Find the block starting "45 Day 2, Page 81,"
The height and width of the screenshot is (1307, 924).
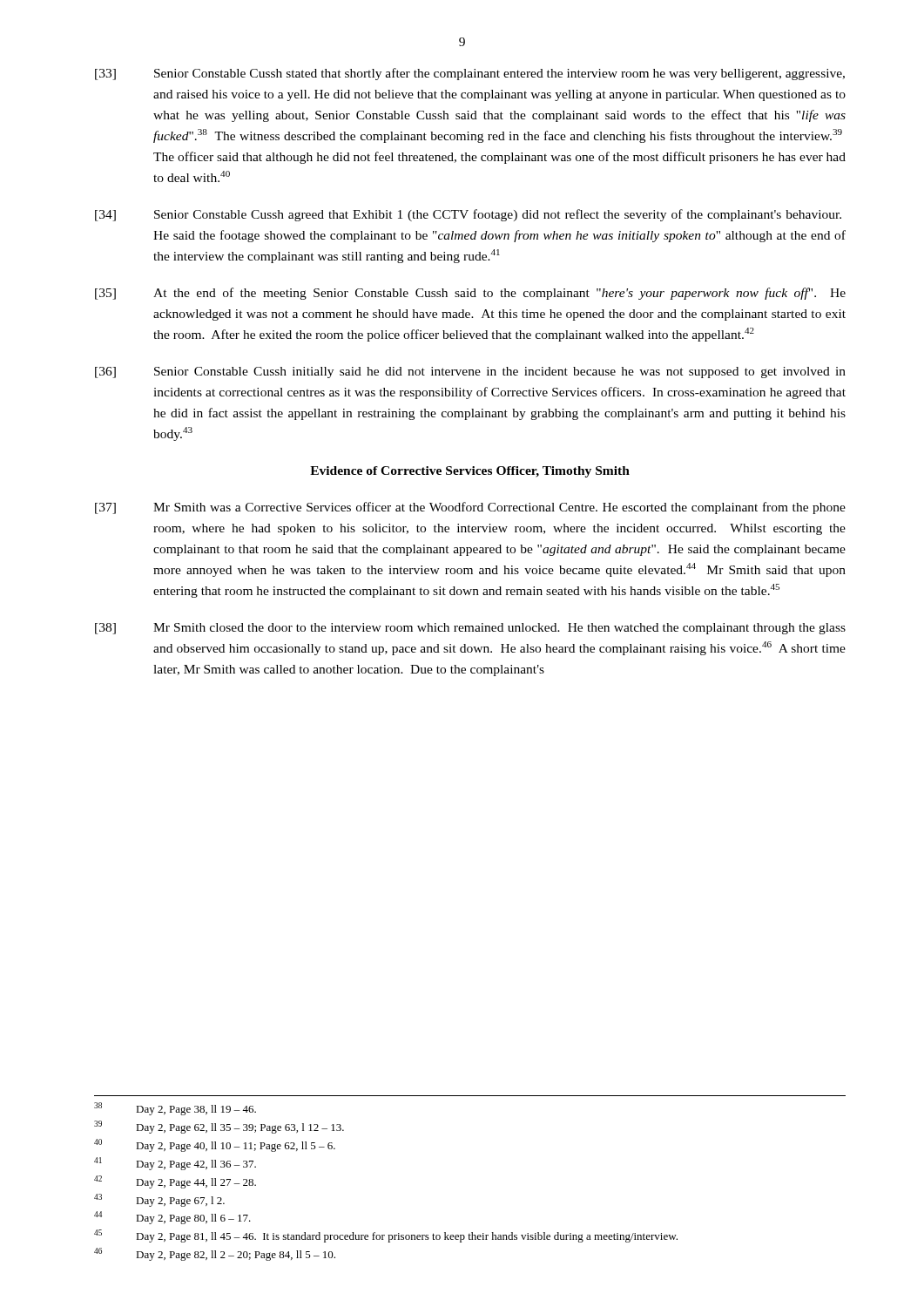(x=470, y=1237)
